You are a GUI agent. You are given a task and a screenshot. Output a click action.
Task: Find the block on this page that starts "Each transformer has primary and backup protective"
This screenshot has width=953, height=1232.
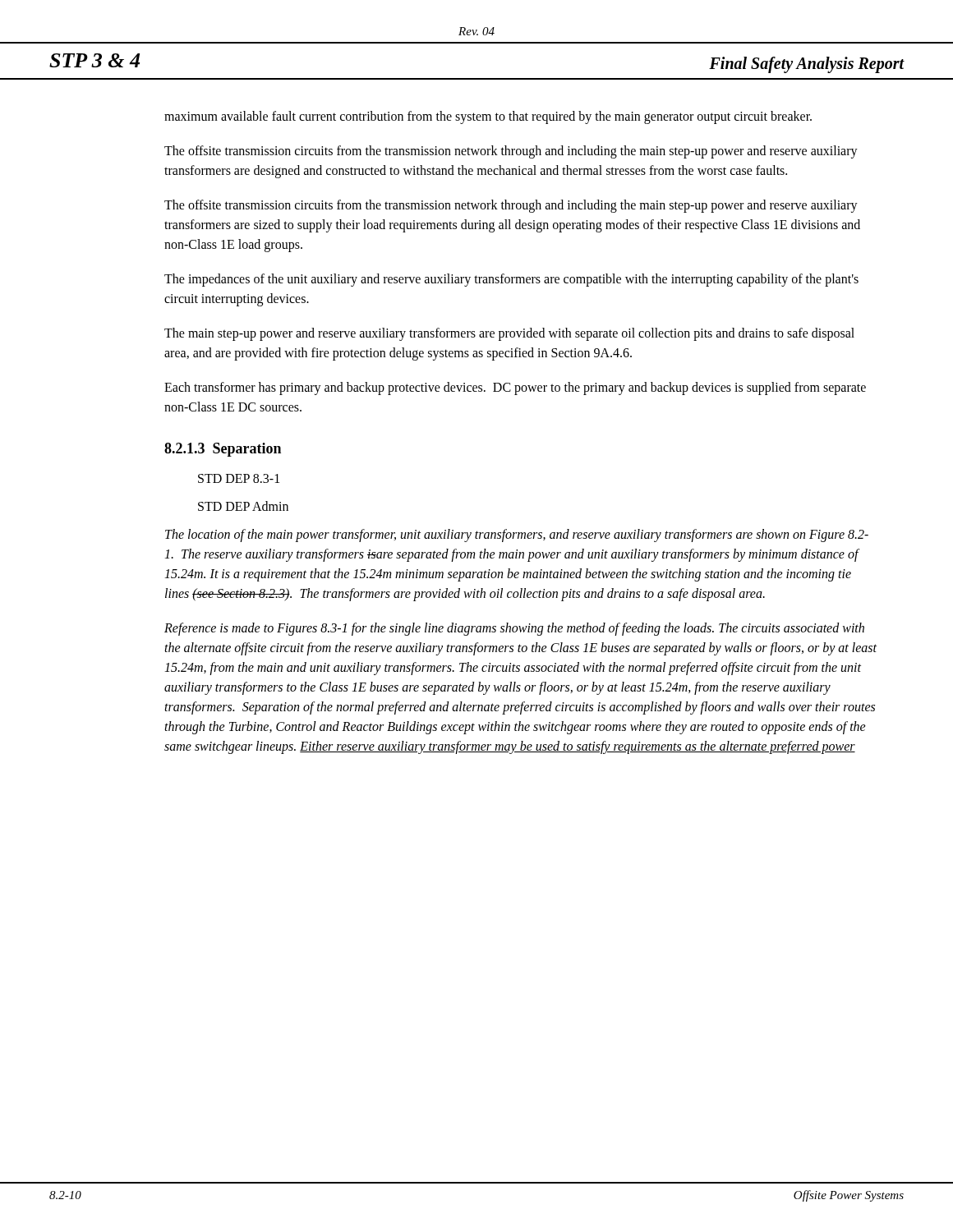point(515,397)
